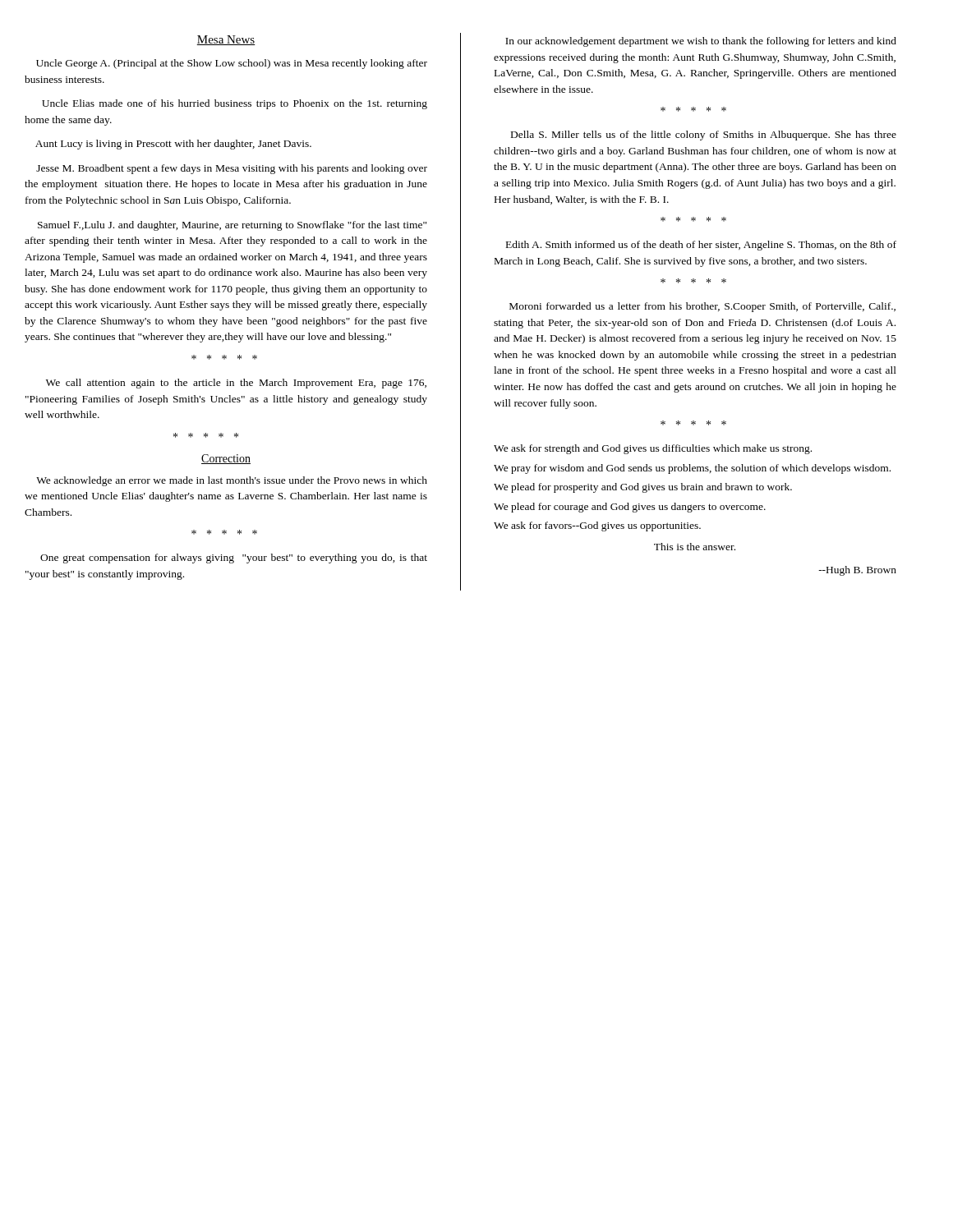
Task: Where is the passage that starts "Uncle George A. (Principal at the Show"?
Action: (x=226, y=71)
